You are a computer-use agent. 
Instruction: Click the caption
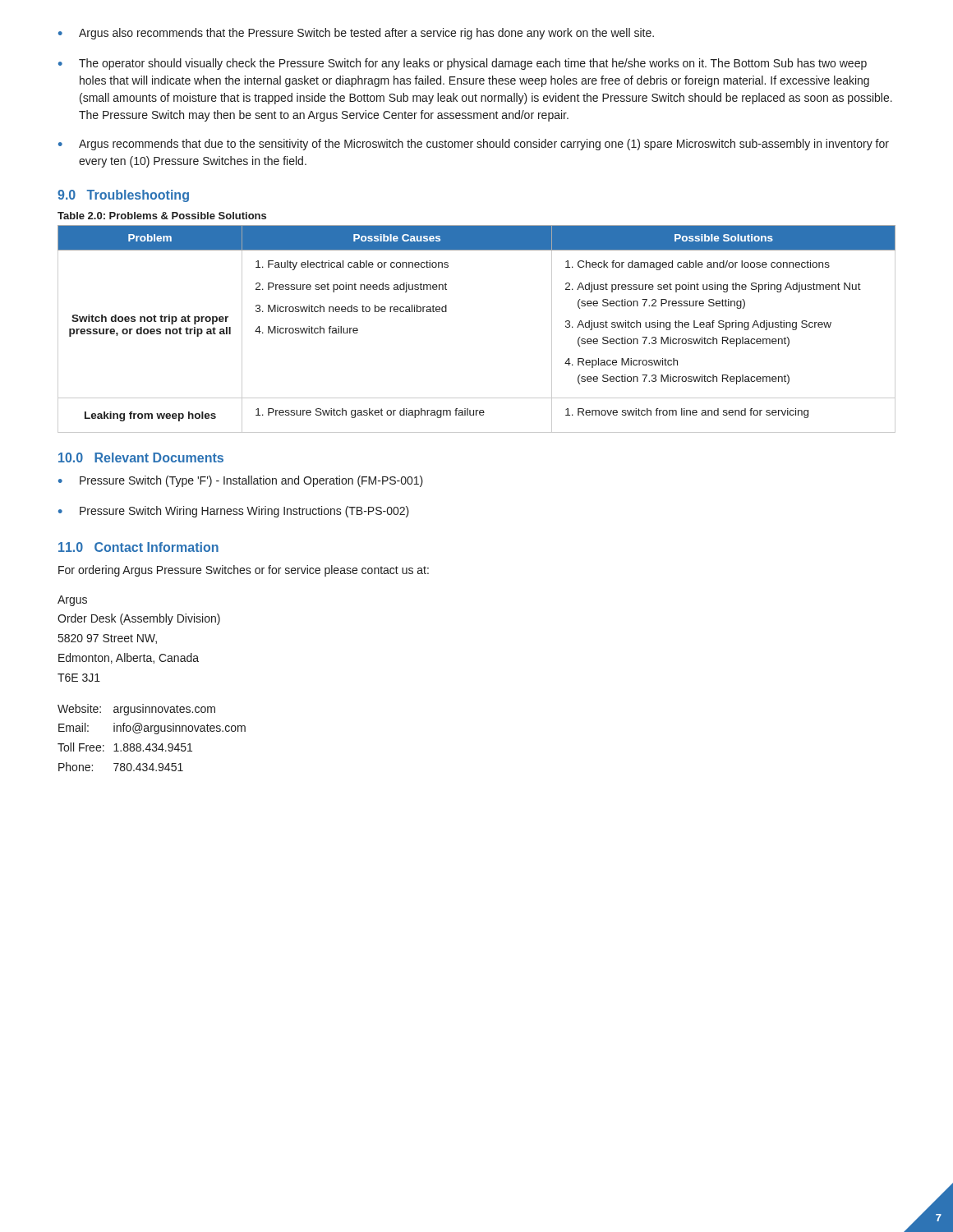(x=162, y=216)
